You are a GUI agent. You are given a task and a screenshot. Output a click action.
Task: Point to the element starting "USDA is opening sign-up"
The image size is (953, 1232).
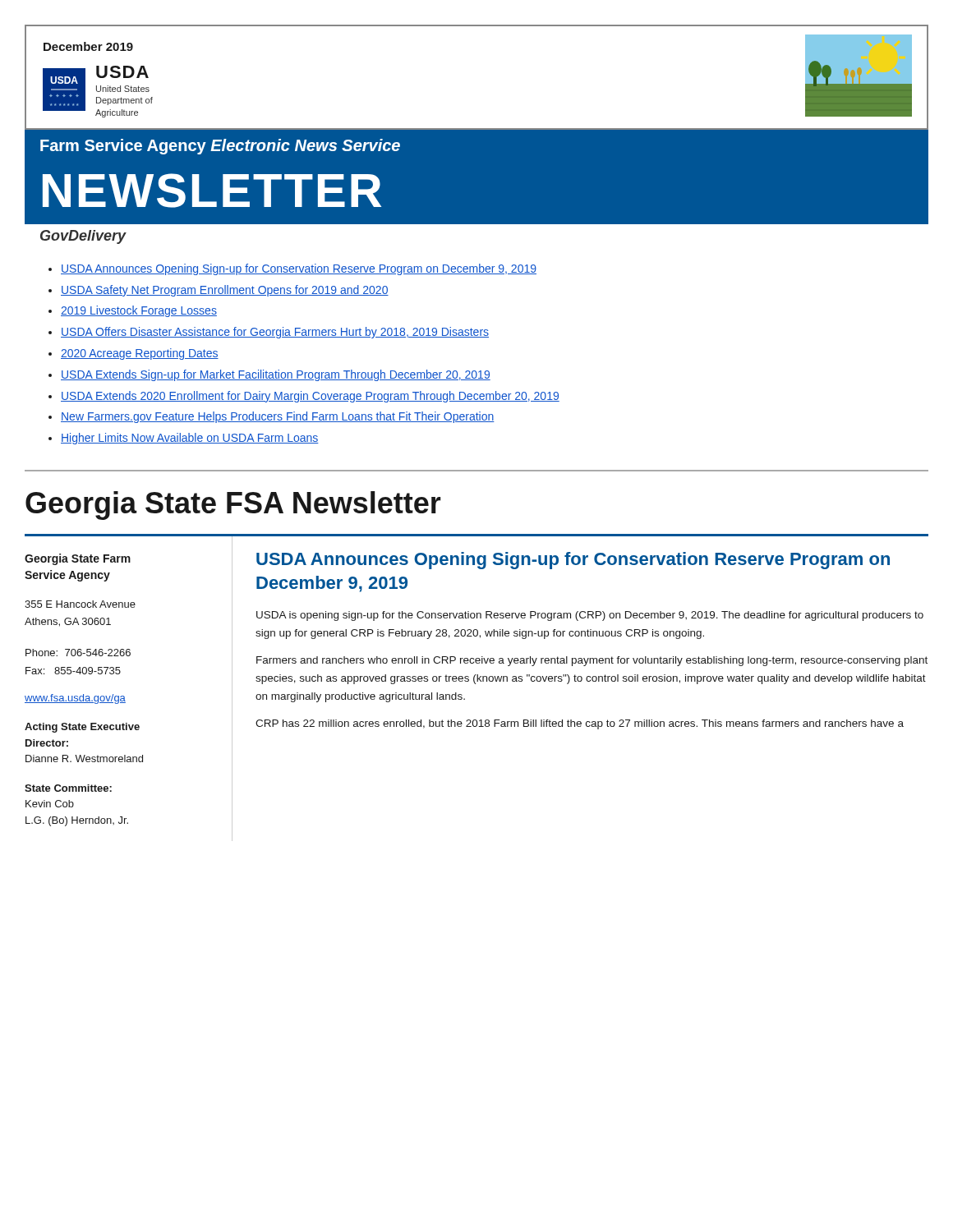(592, 669)
